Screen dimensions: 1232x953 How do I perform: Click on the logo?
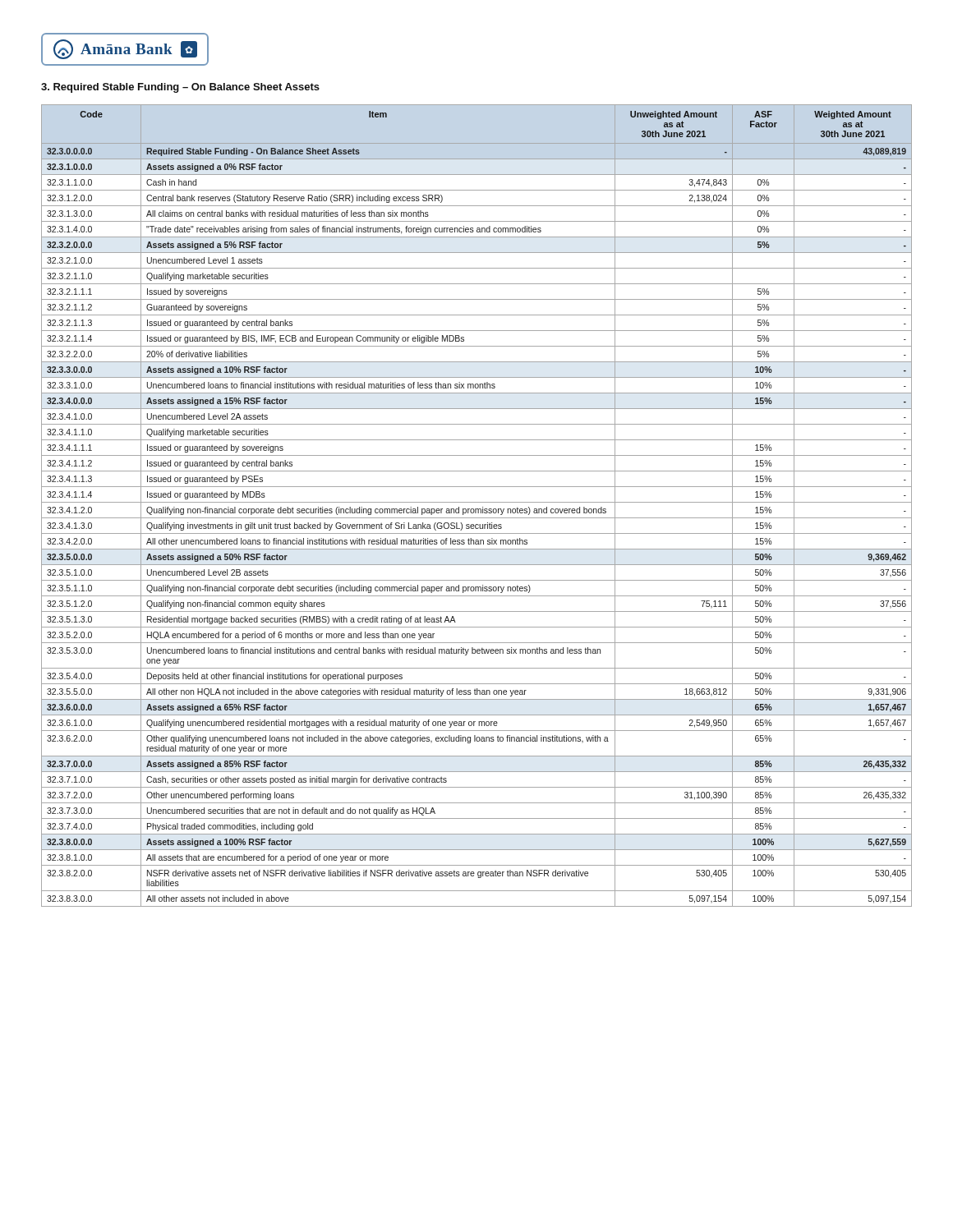pos(476,49)
